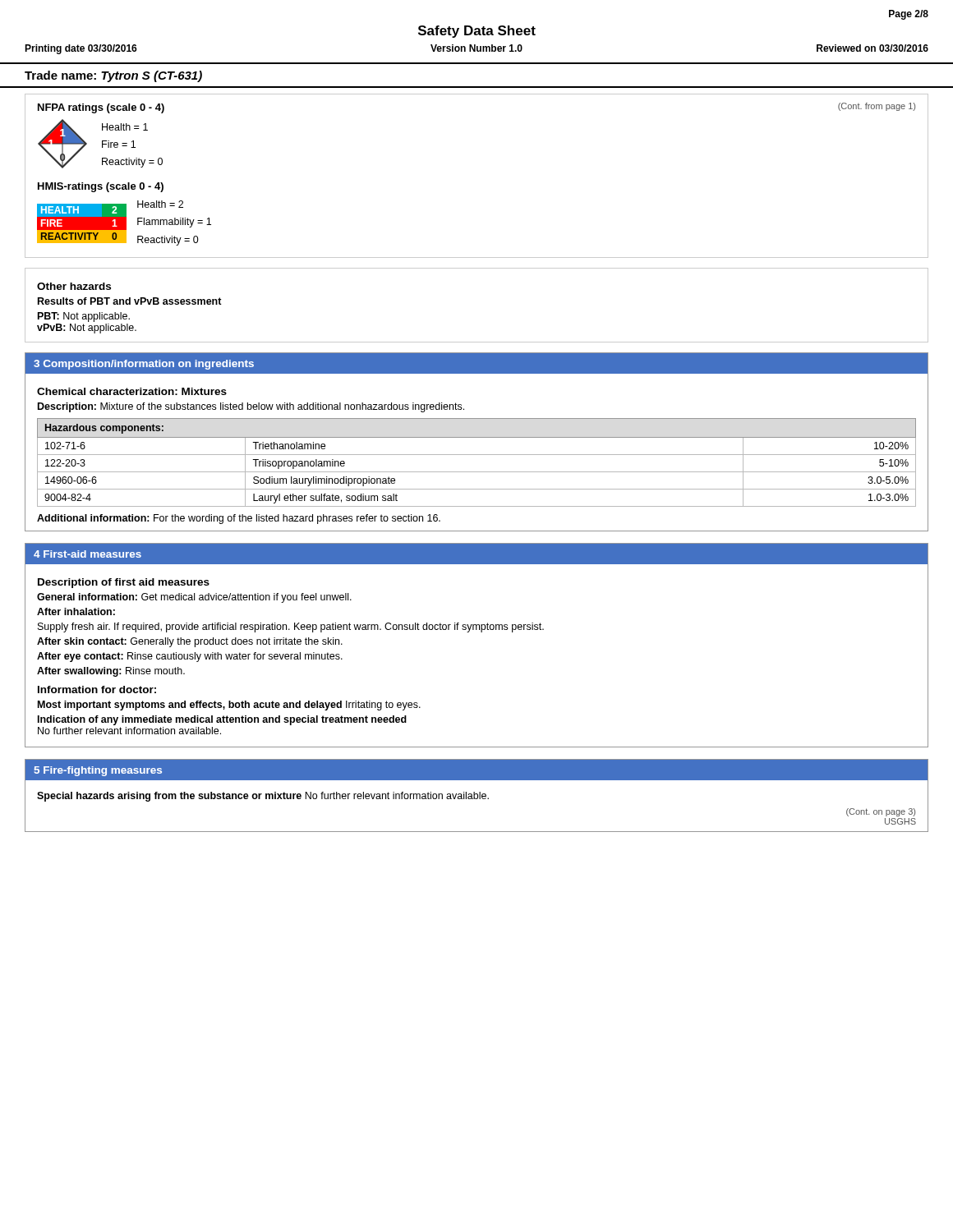Find "5 Fire-fighting measures" on this page
The height and width of the screenshot is (1232, 953).
[x=98, y=770]
